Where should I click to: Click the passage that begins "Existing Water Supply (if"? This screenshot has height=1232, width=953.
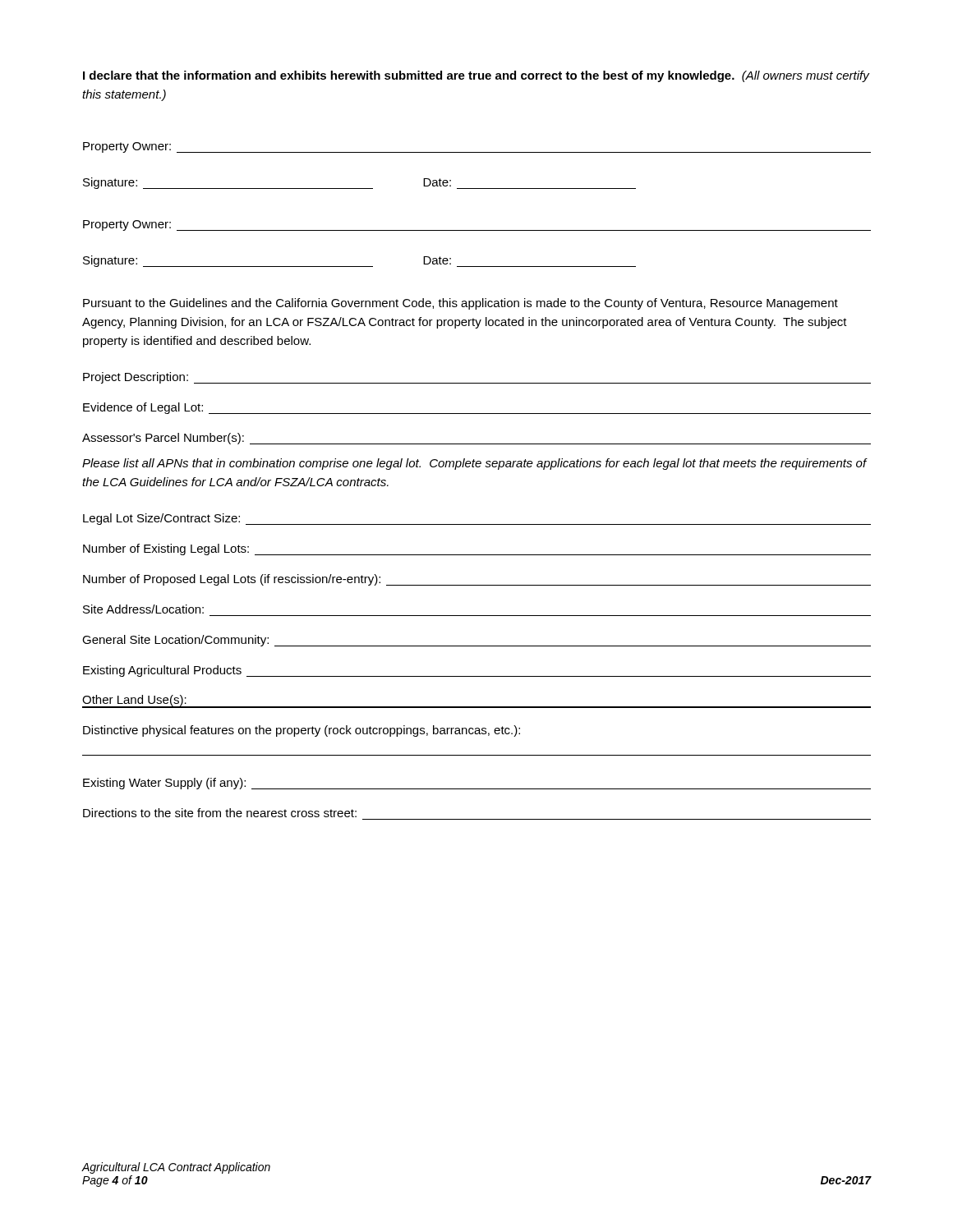[476, 782]
